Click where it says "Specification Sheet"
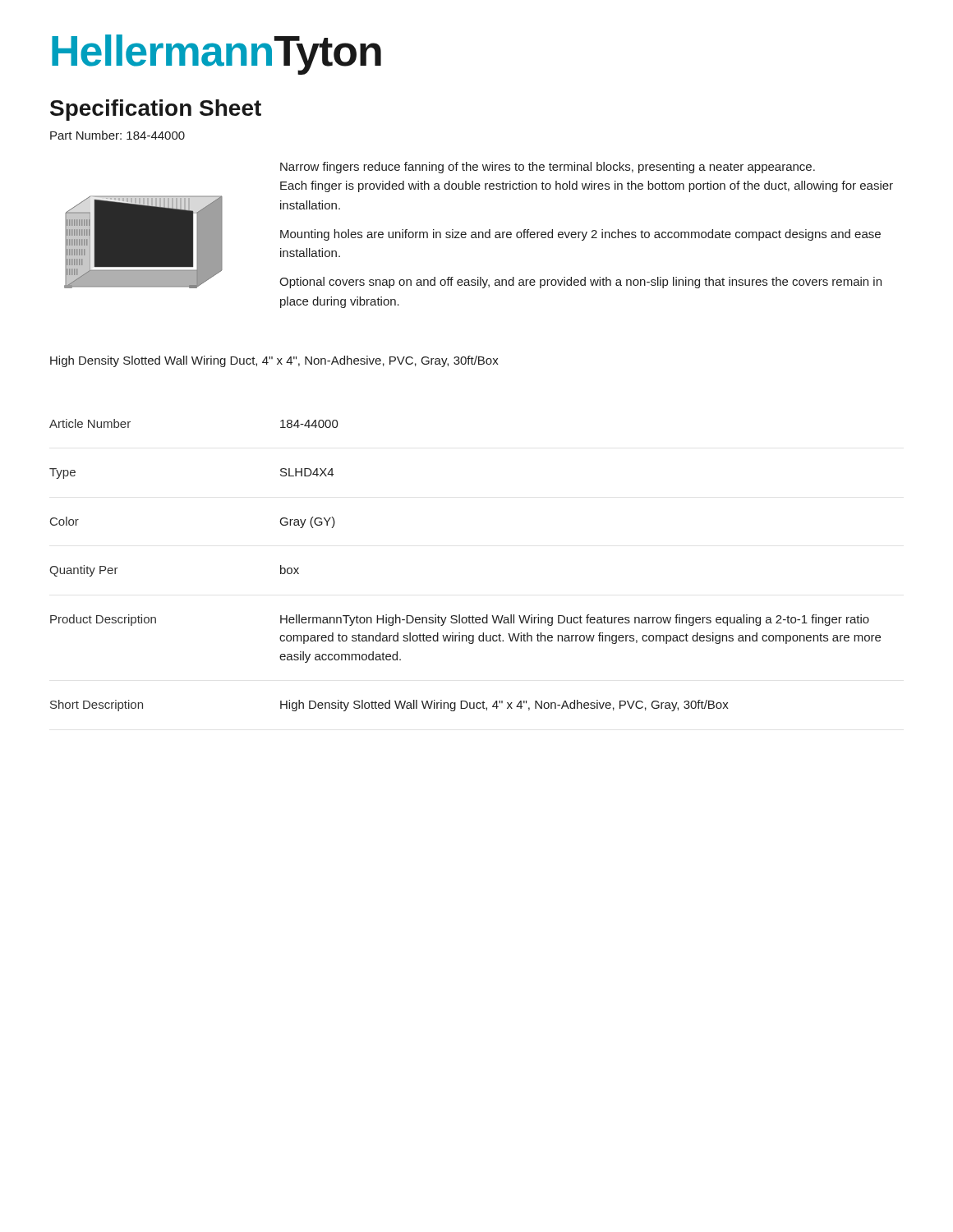Screen dimensions: 1232x953 [155, 108]
